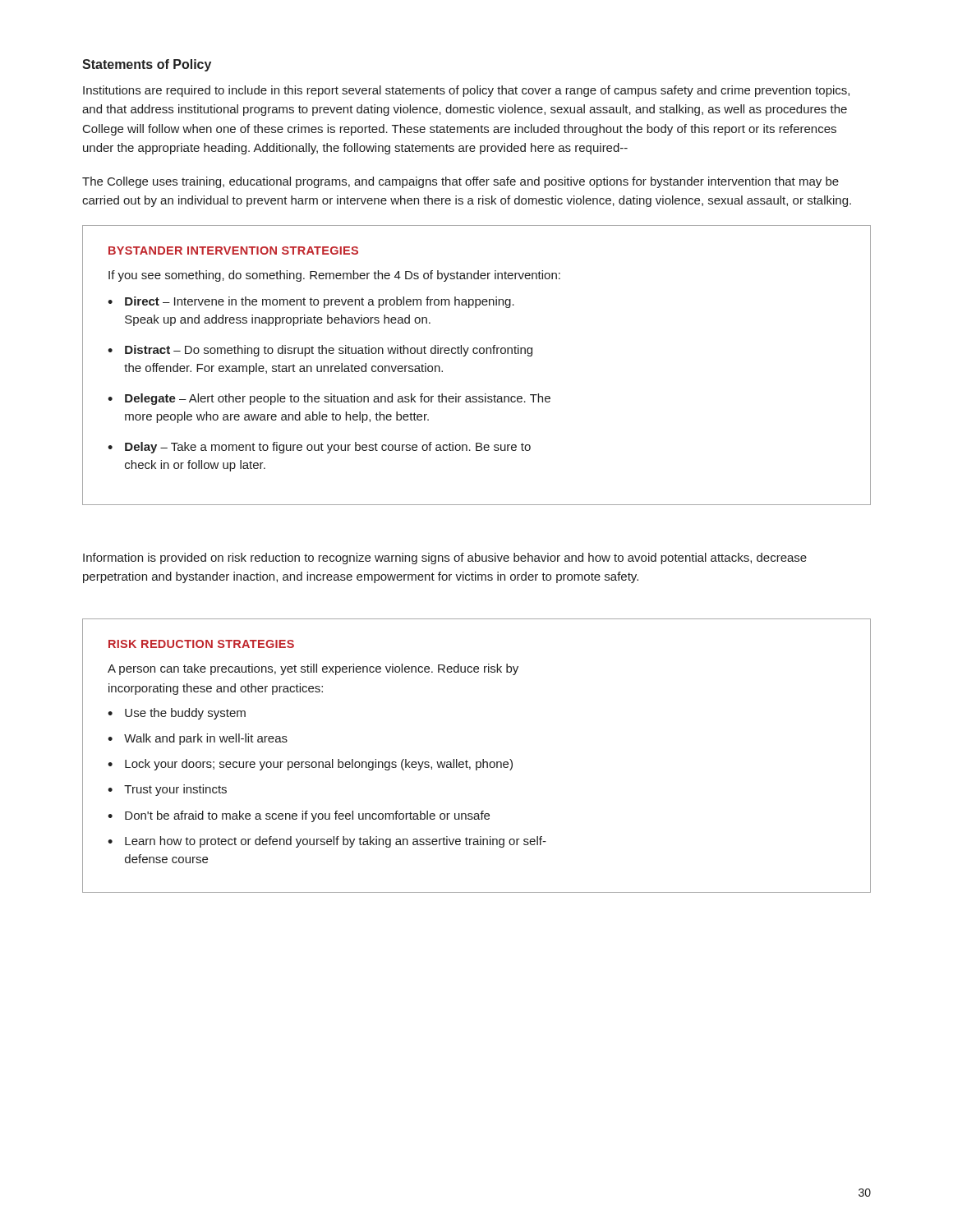Locate the text block starting "BYSTANDER INTERVENTION STRATEGIES"
Viewport: 953px width, 1232px height.
(233, 250)
